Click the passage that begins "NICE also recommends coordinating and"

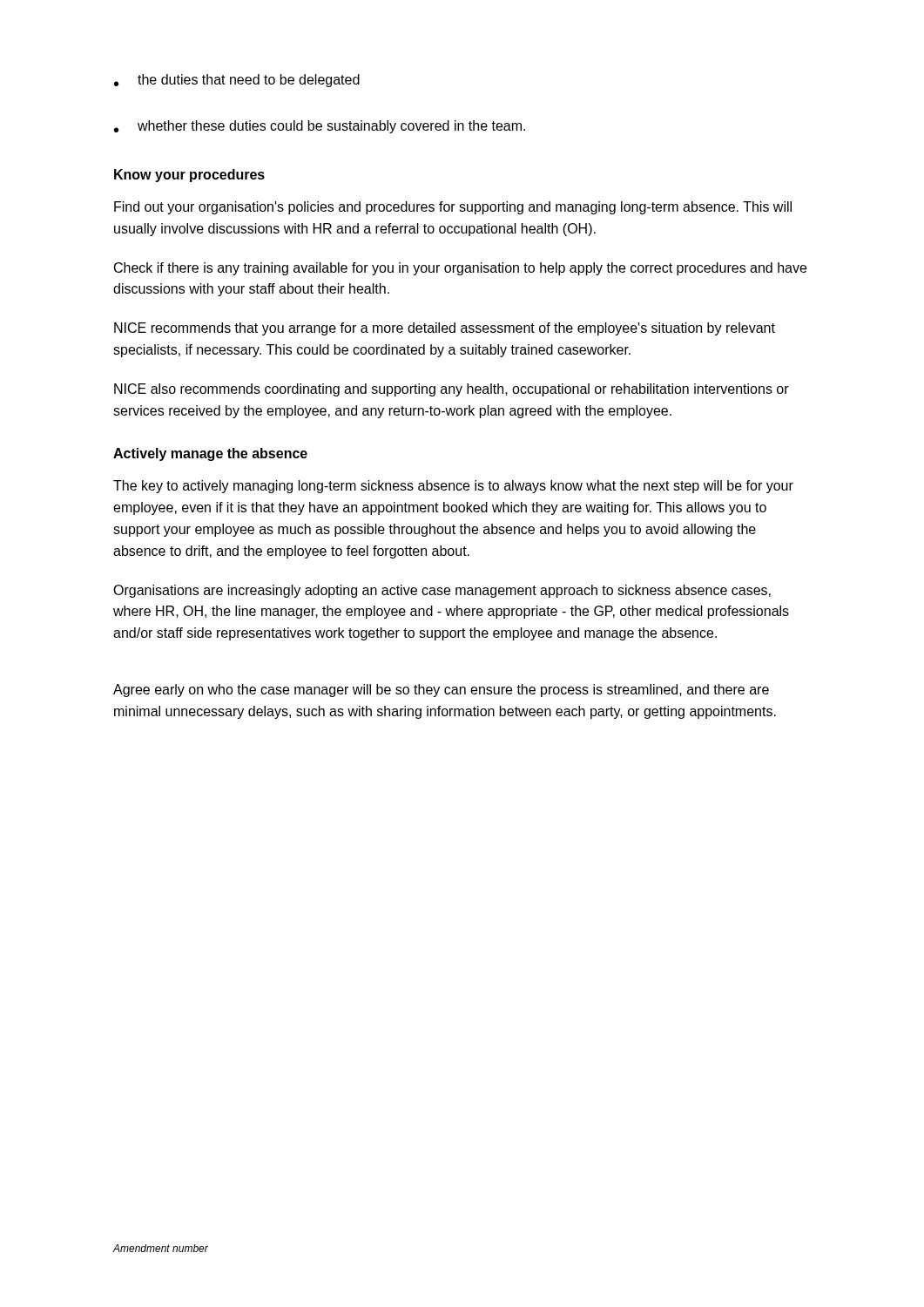pyautogui.click(x=451, y=400)
